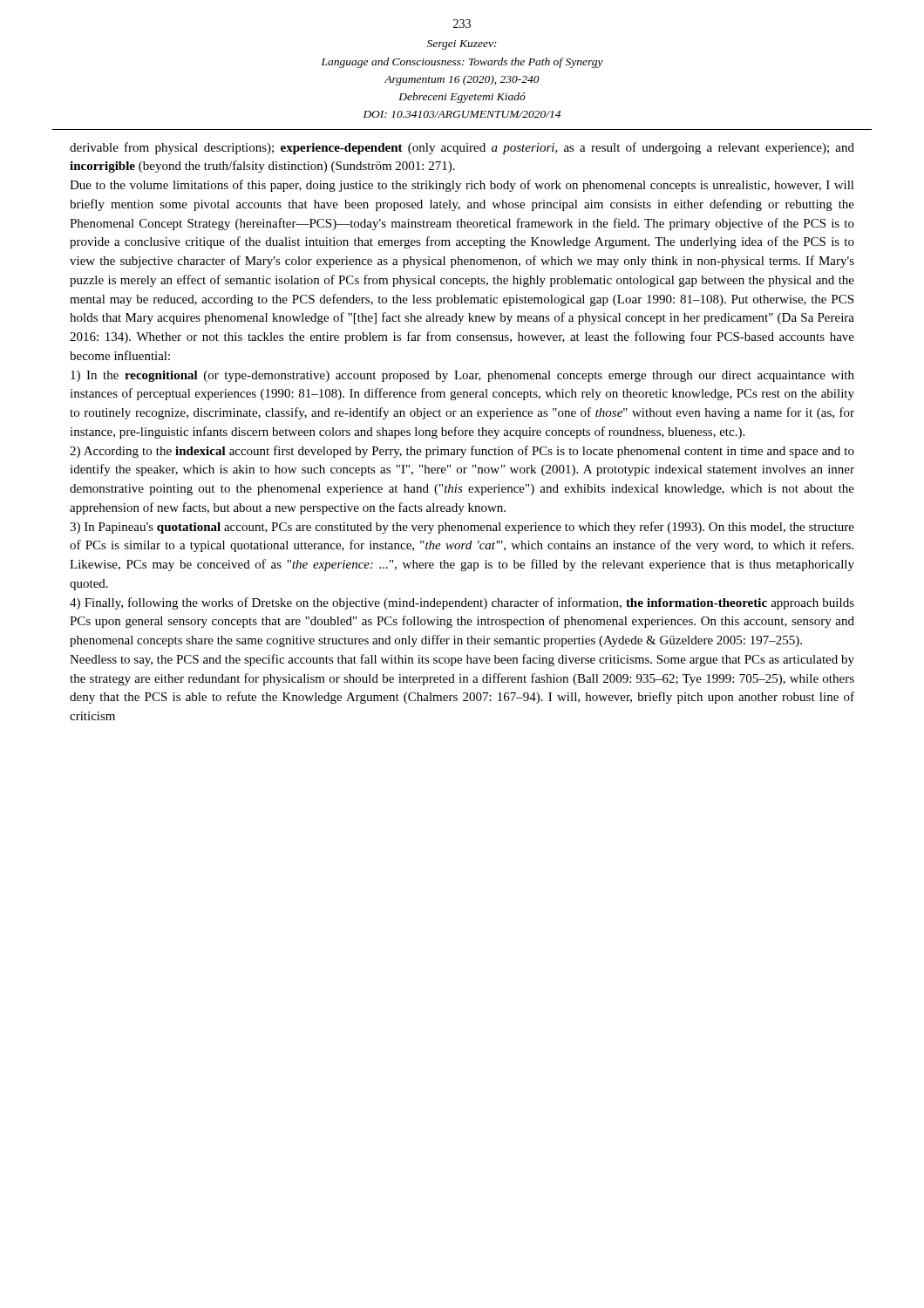Navigate to the text starting "Needless to say, the PCS"
924x1308 pixels.
[462, 687]
